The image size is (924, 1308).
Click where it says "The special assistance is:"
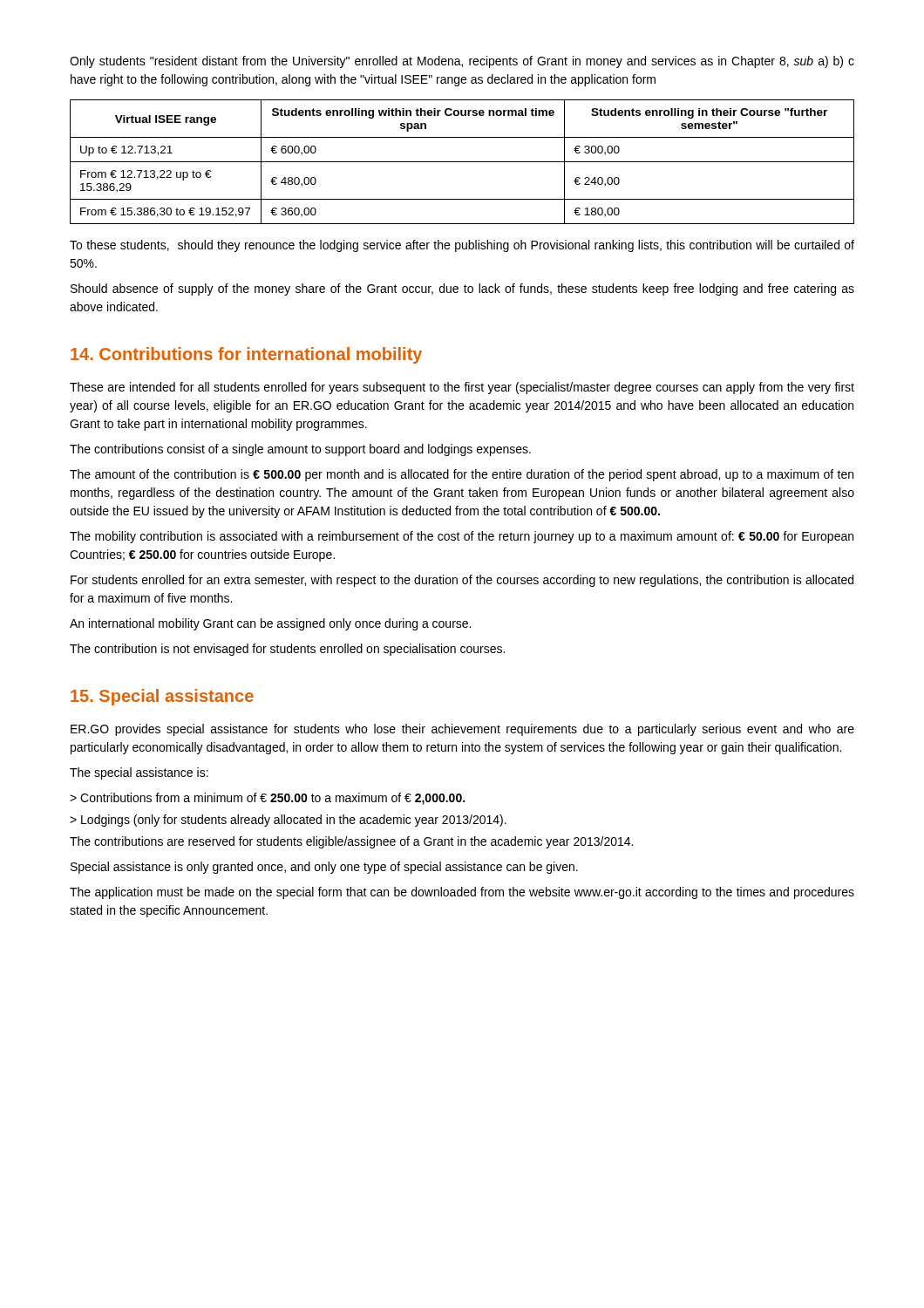click(x=139, y=773)
